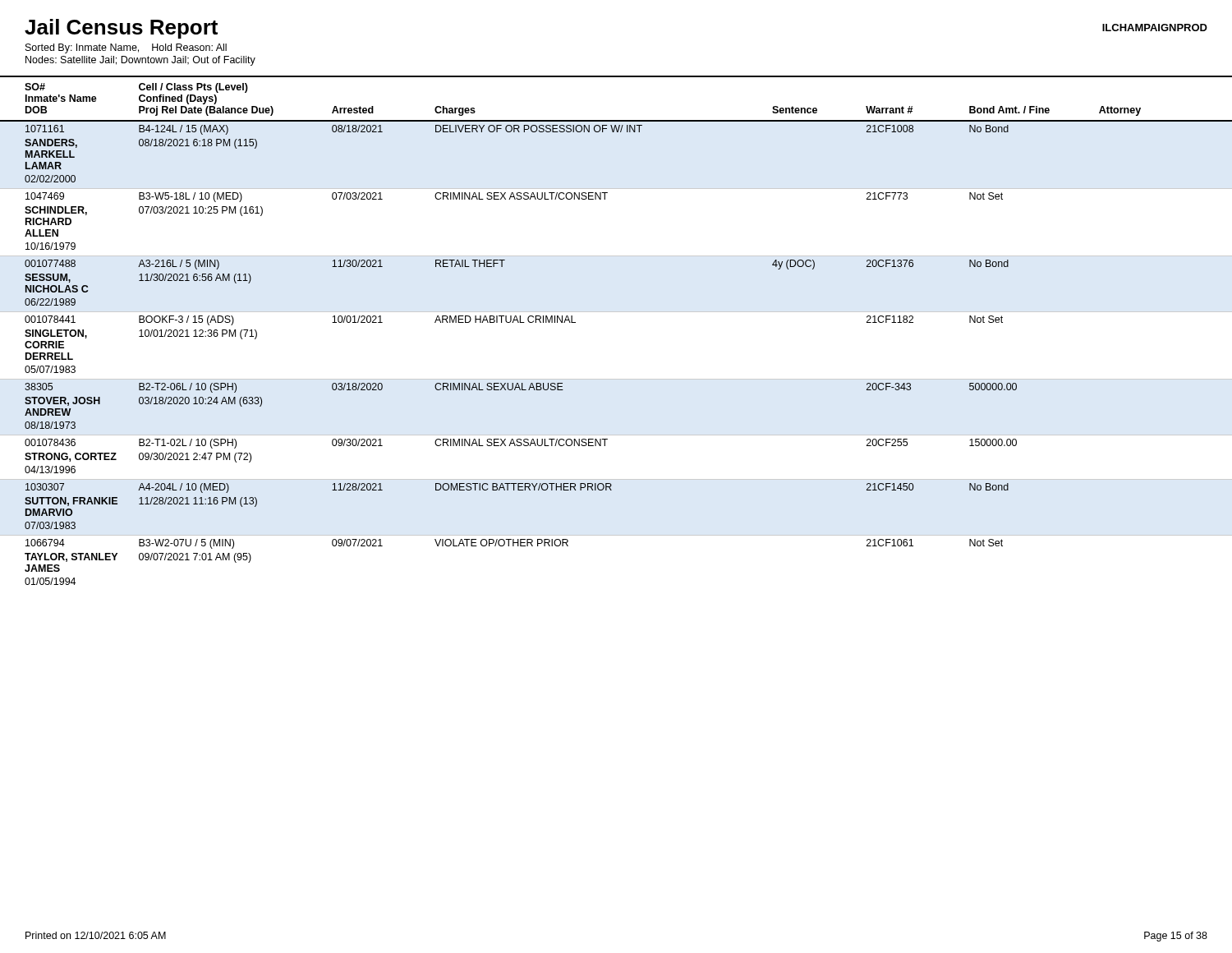Select a table
This screenshot has width=1232, height=953.
(616, 333)
